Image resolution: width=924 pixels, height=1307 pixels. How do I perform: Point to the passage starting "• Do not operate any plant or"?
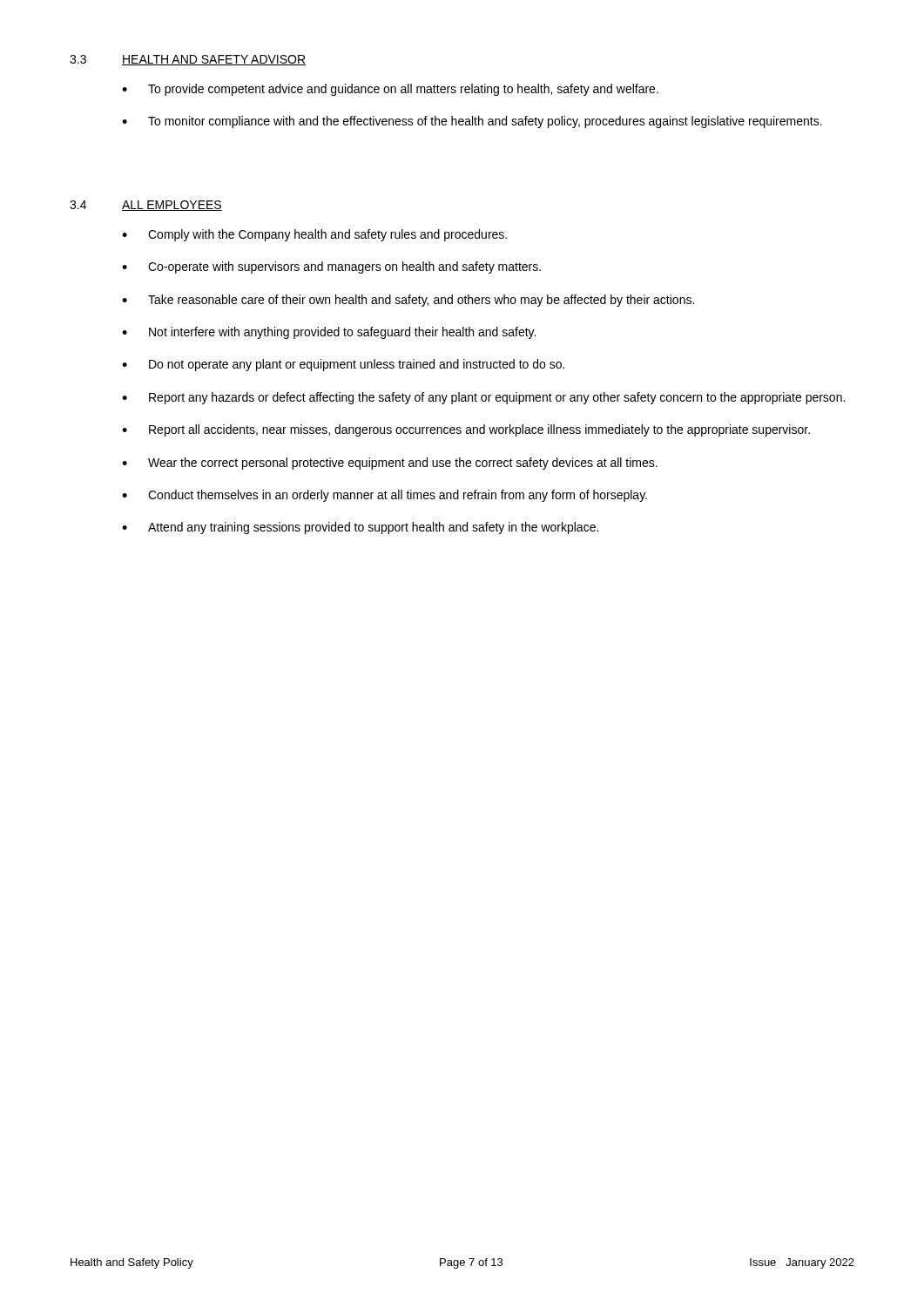[x=488, y=366]
